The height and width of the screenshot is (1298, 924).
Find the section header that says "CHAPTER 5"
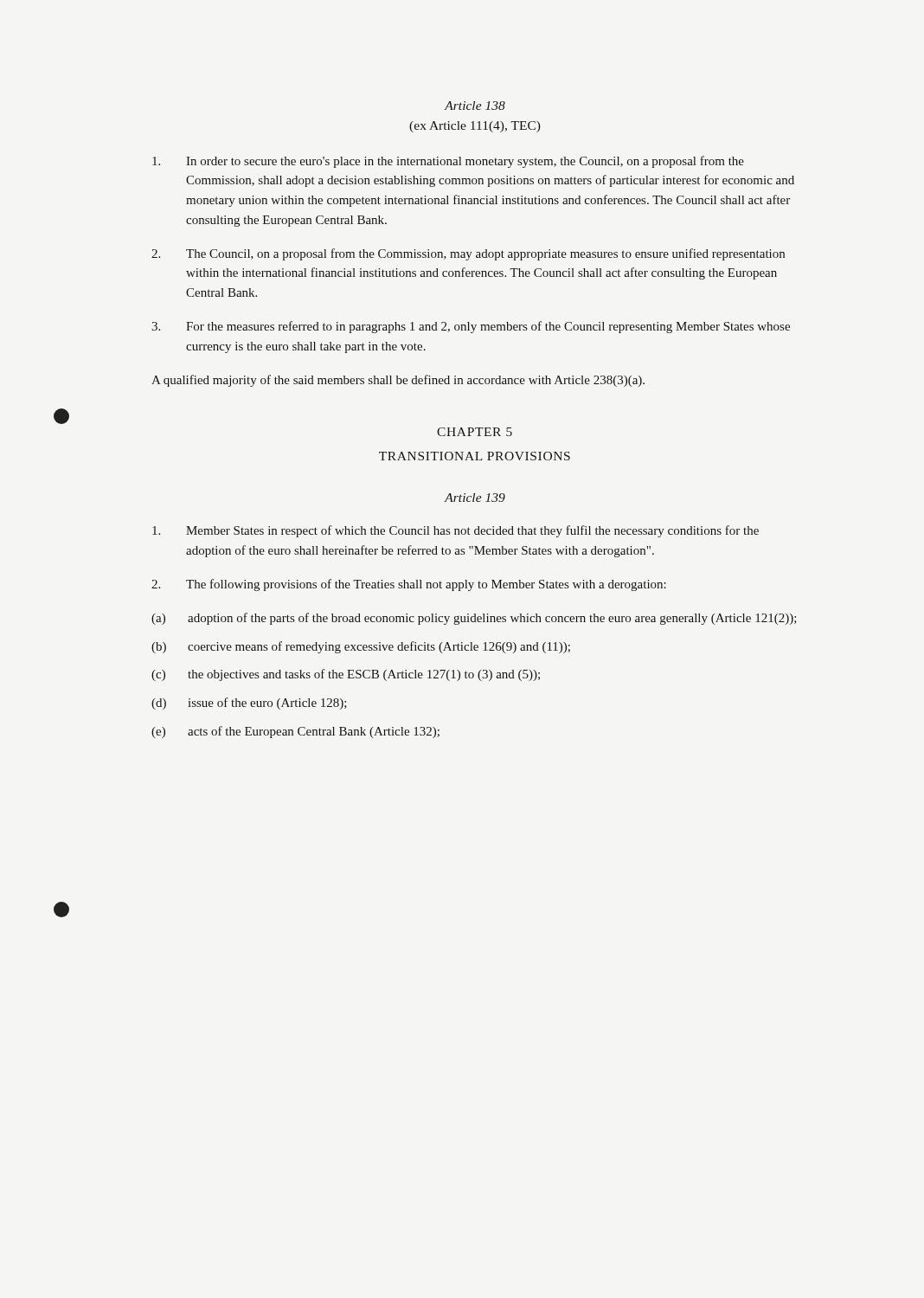(x=475, y=432)
